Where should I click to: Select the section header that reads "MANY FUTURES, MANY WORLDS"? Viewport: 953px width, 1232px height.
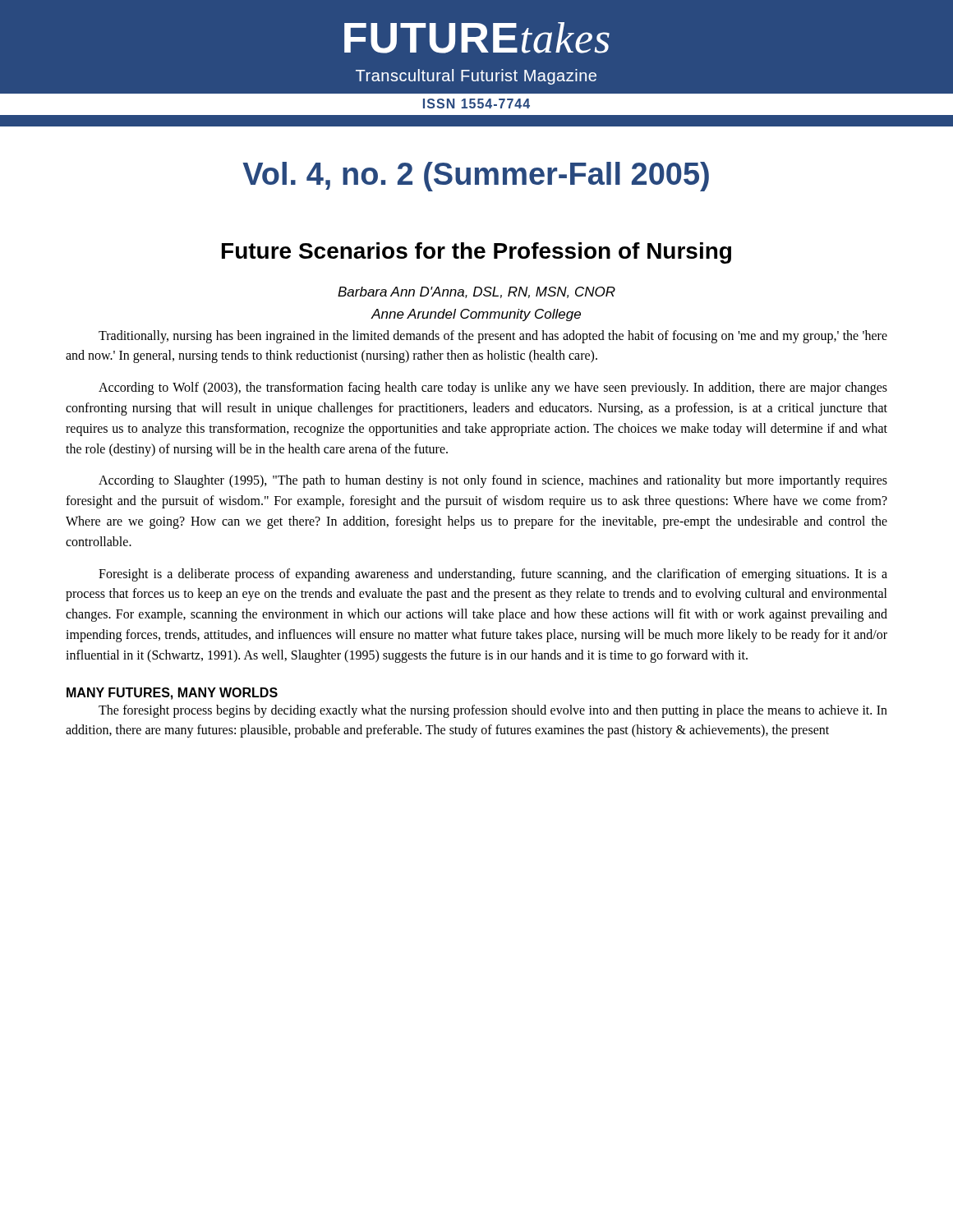(172, 692)
